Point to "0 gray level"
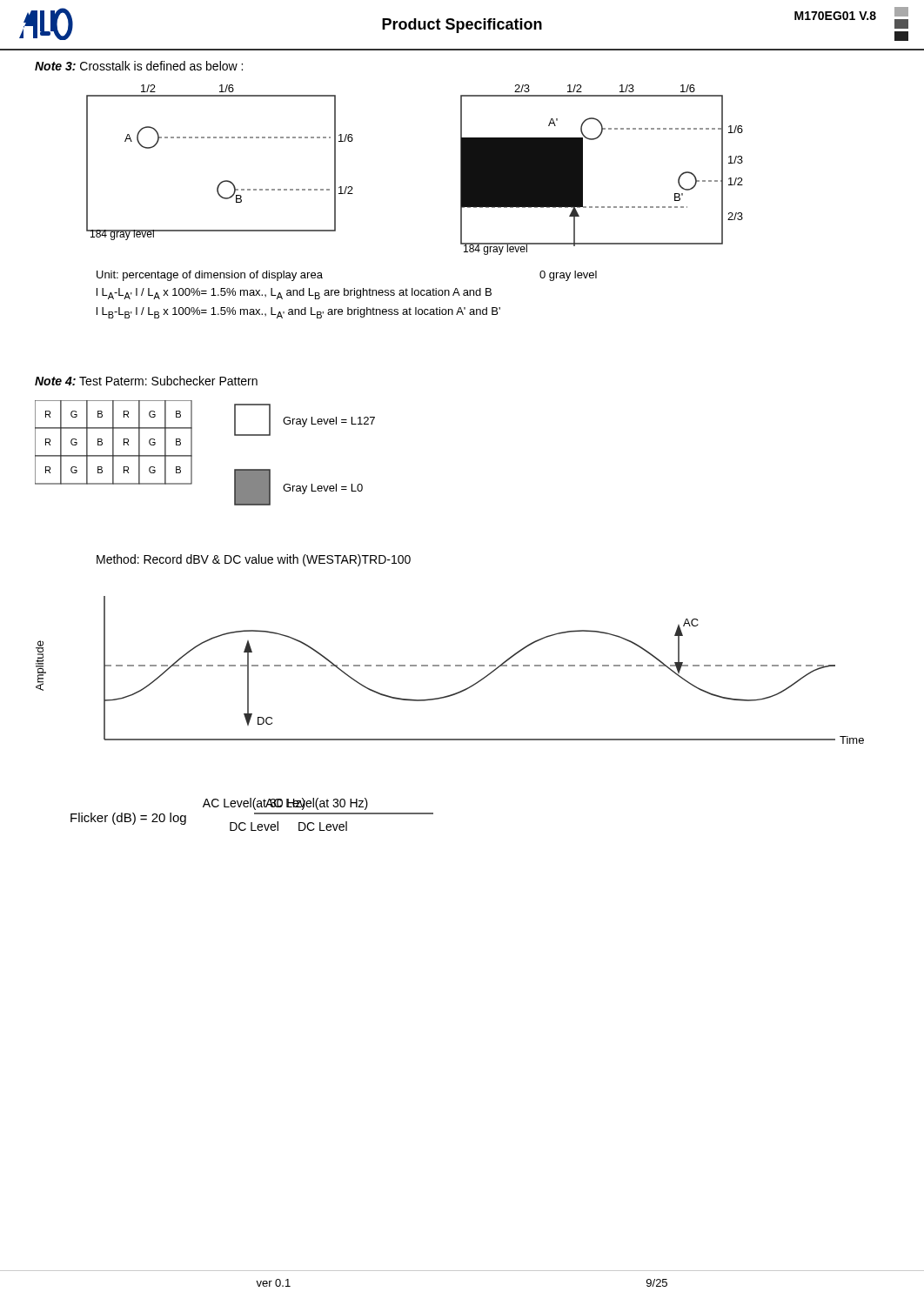Image resolution: width=924 pixels, height=1305 pixels. point(568,274)
